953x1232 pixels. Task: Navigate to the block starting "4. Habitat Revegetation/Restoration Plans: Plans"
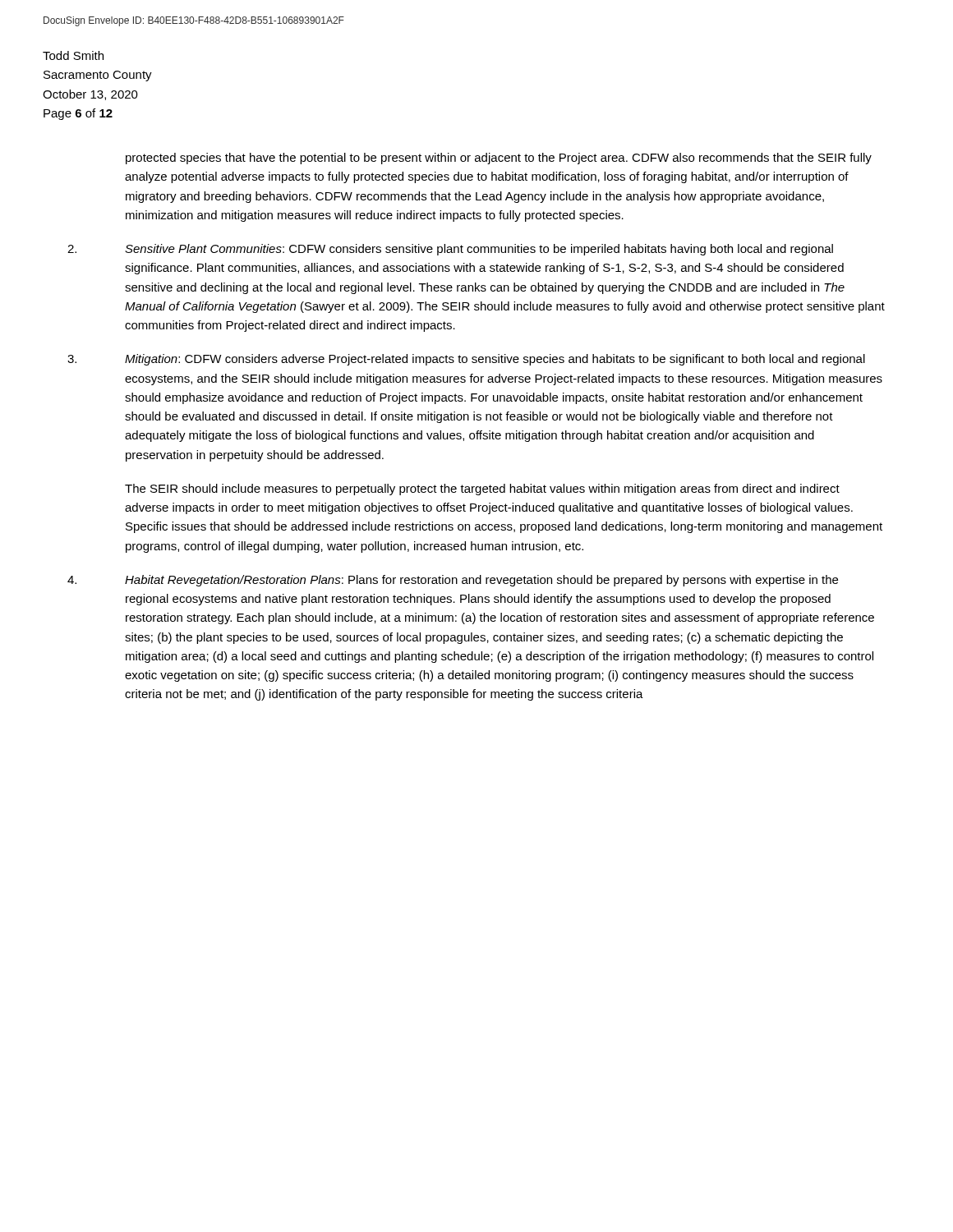click(464, 637)
